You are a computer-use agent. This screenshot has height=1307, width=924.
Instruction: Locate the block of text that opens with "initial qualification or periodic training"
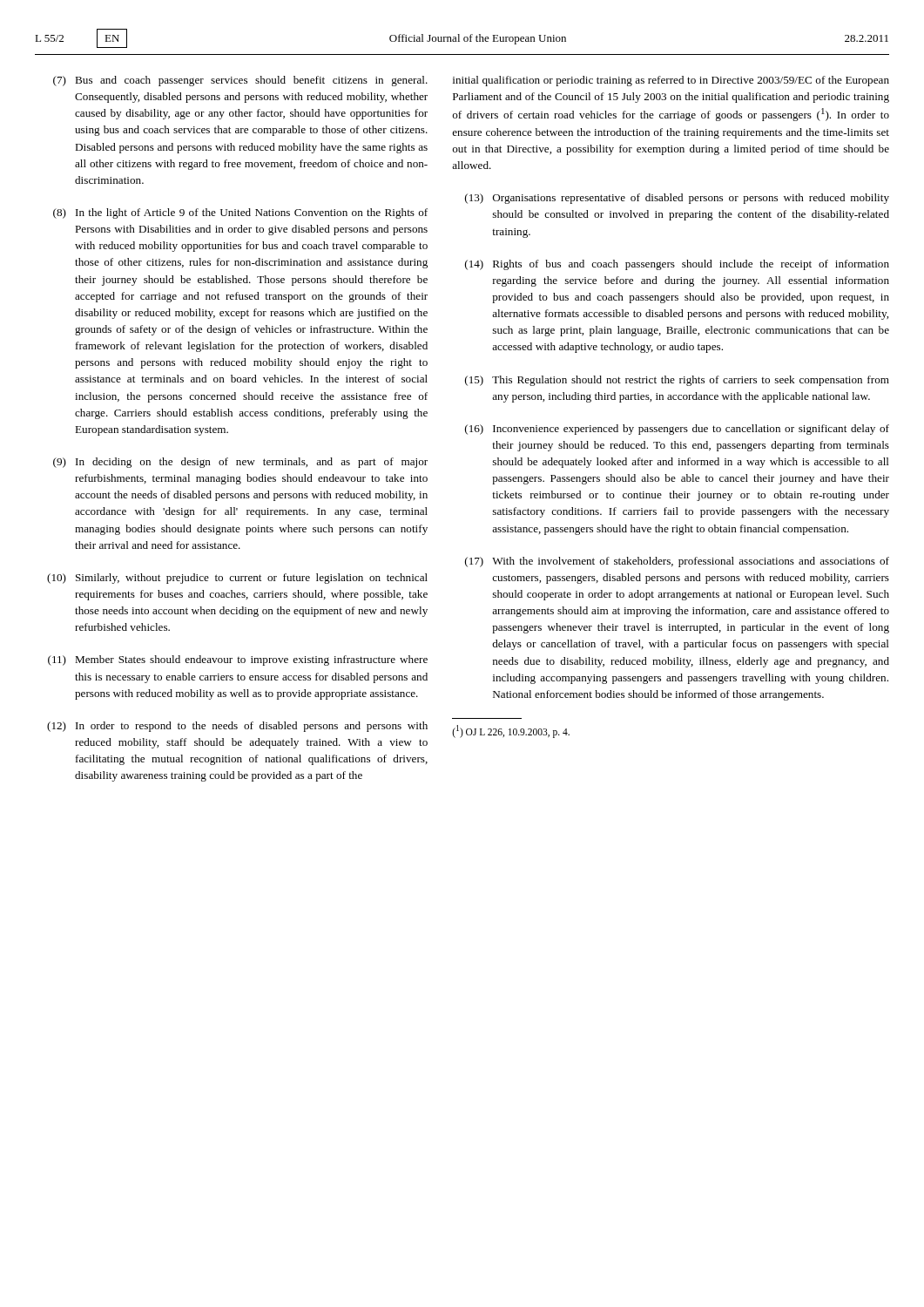tap(671, 122)
